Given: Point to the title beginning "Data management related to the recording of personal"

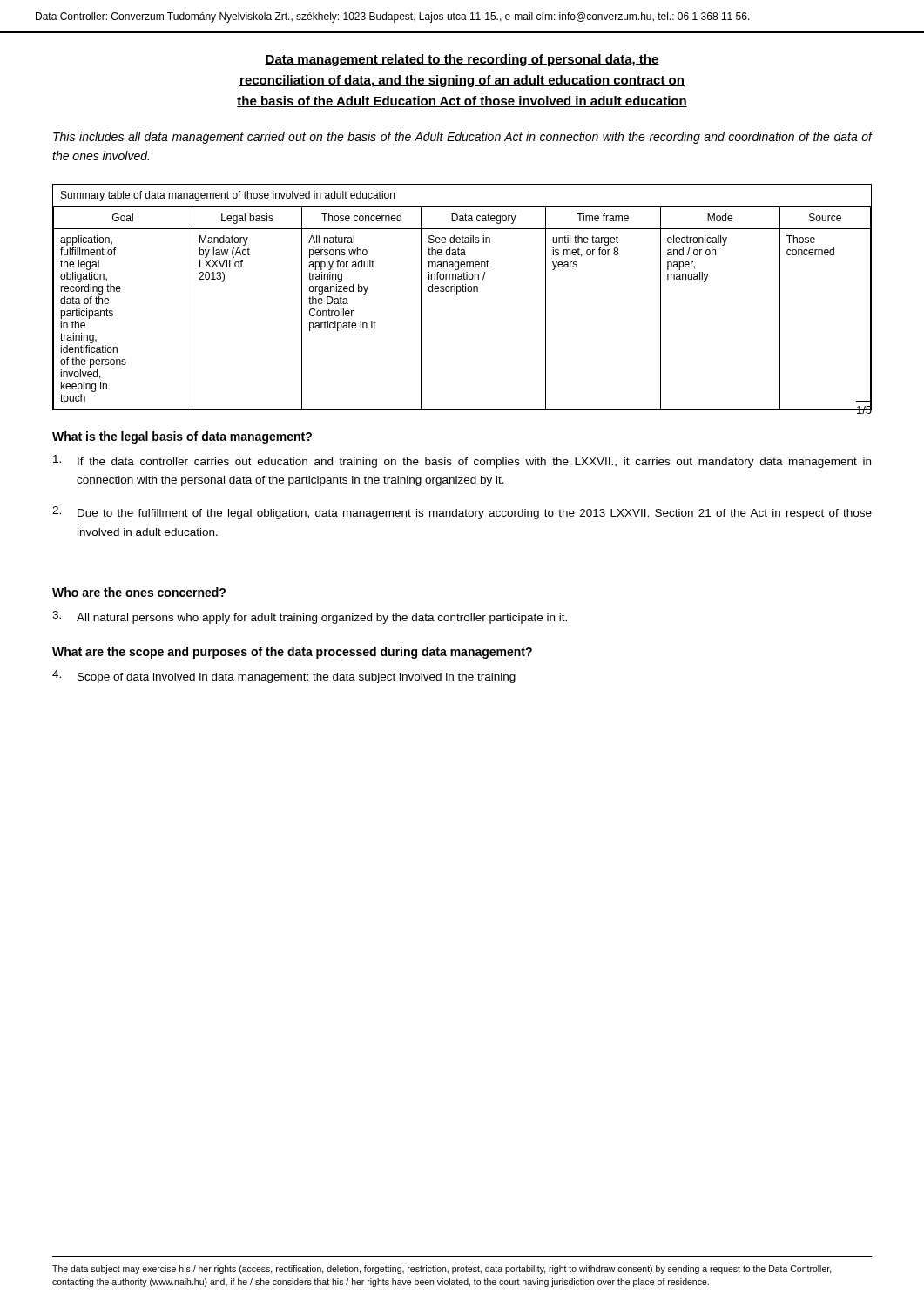Looking at the screenshot, I should tap(462, 80).
